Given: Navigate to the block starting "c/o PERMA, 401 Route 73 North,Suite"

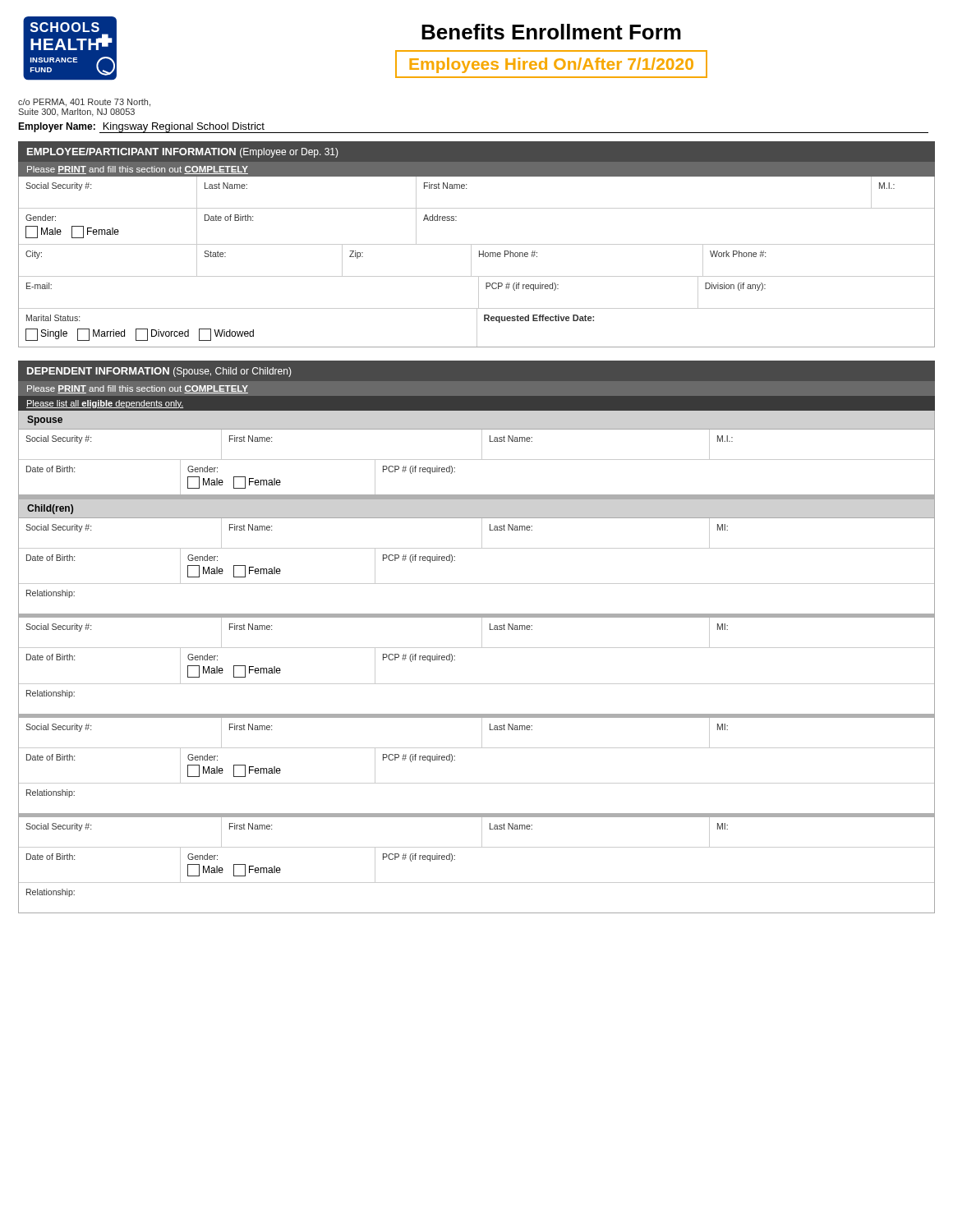Looking at the screenshot, I should coord(85,107).
